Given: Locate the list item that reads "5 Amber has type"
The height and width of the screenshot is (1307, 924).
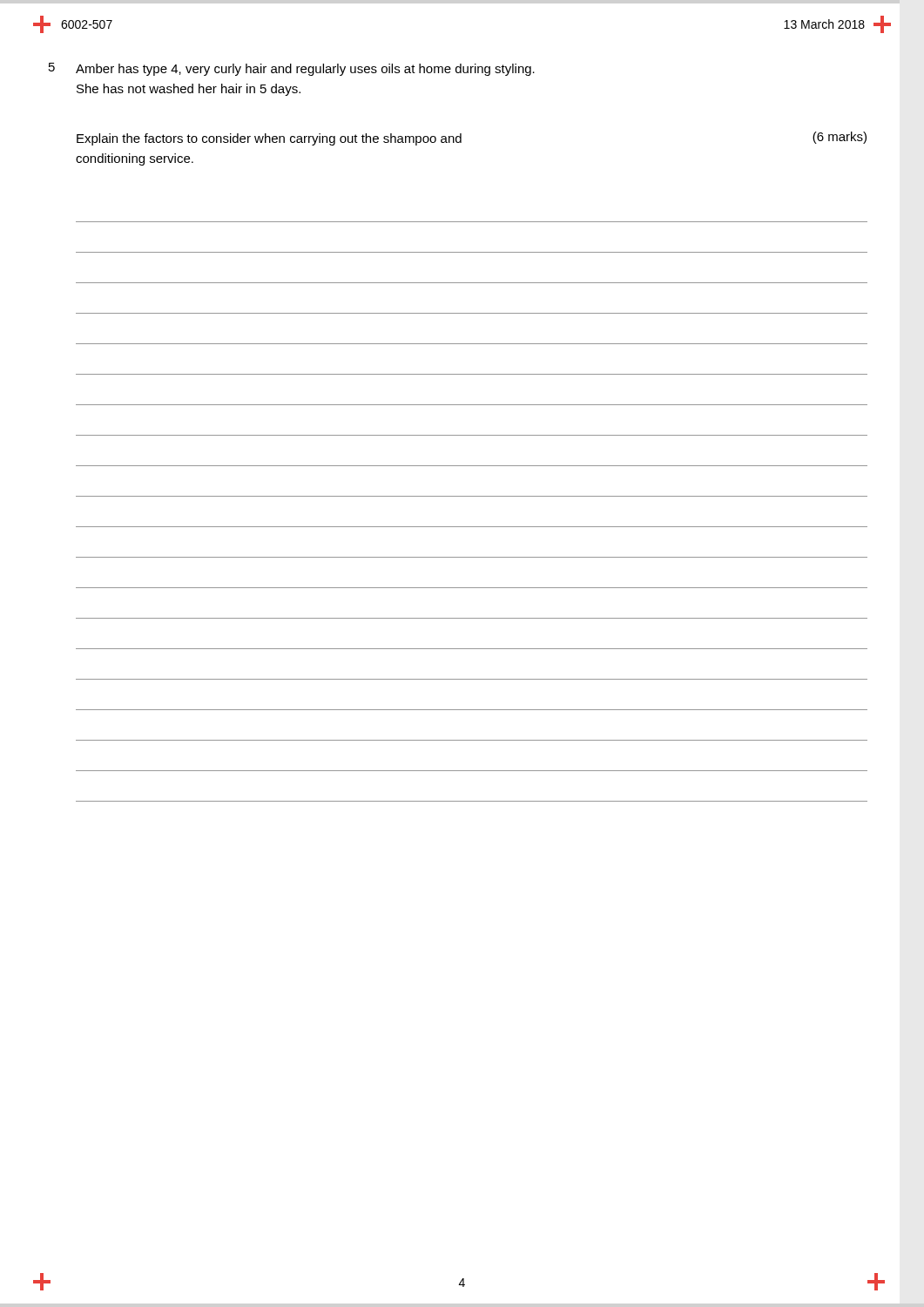Looking at the screenshot, I should point(458,79).
